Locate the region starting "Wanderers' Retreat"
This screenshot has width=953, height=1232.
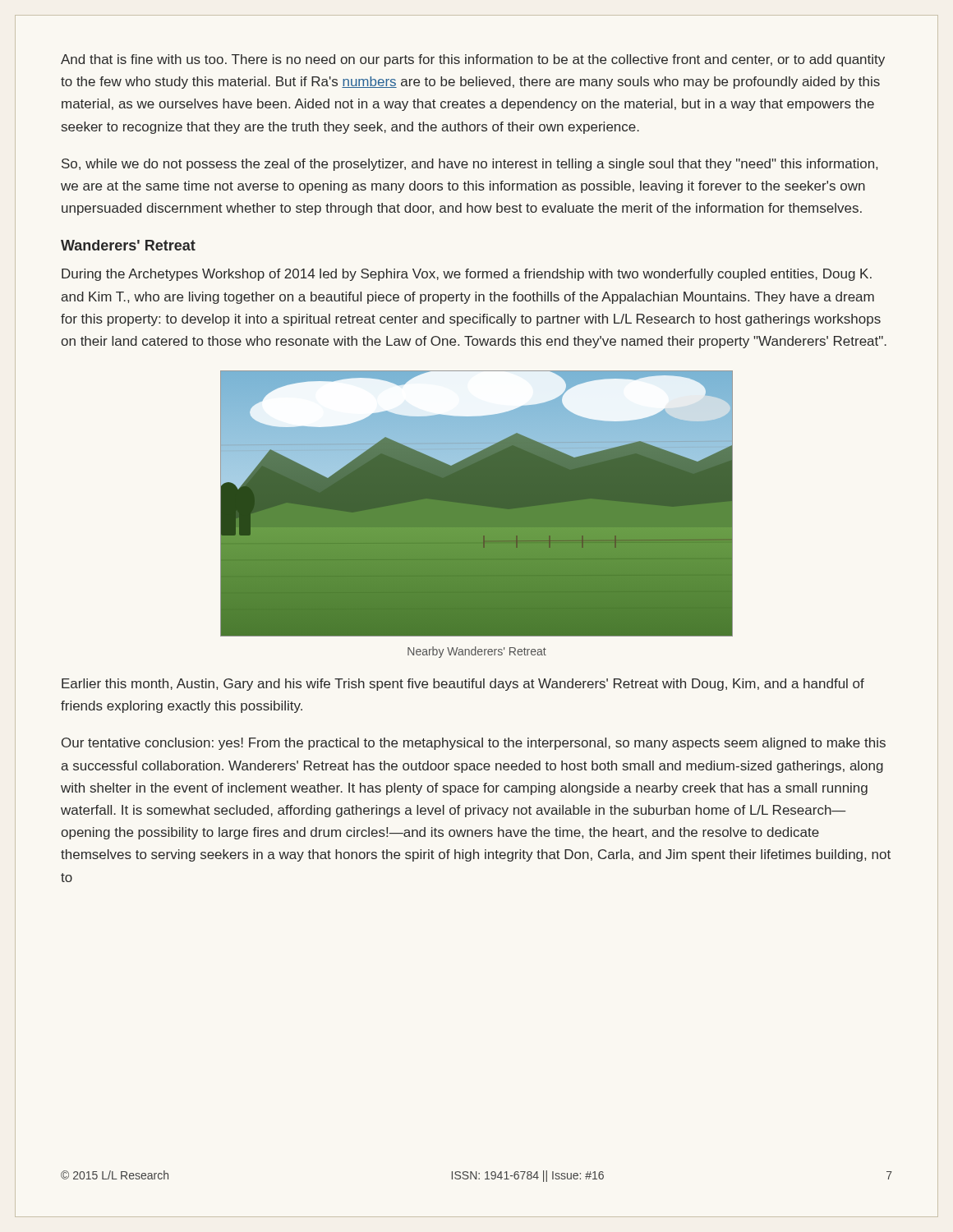click(128, 246)
